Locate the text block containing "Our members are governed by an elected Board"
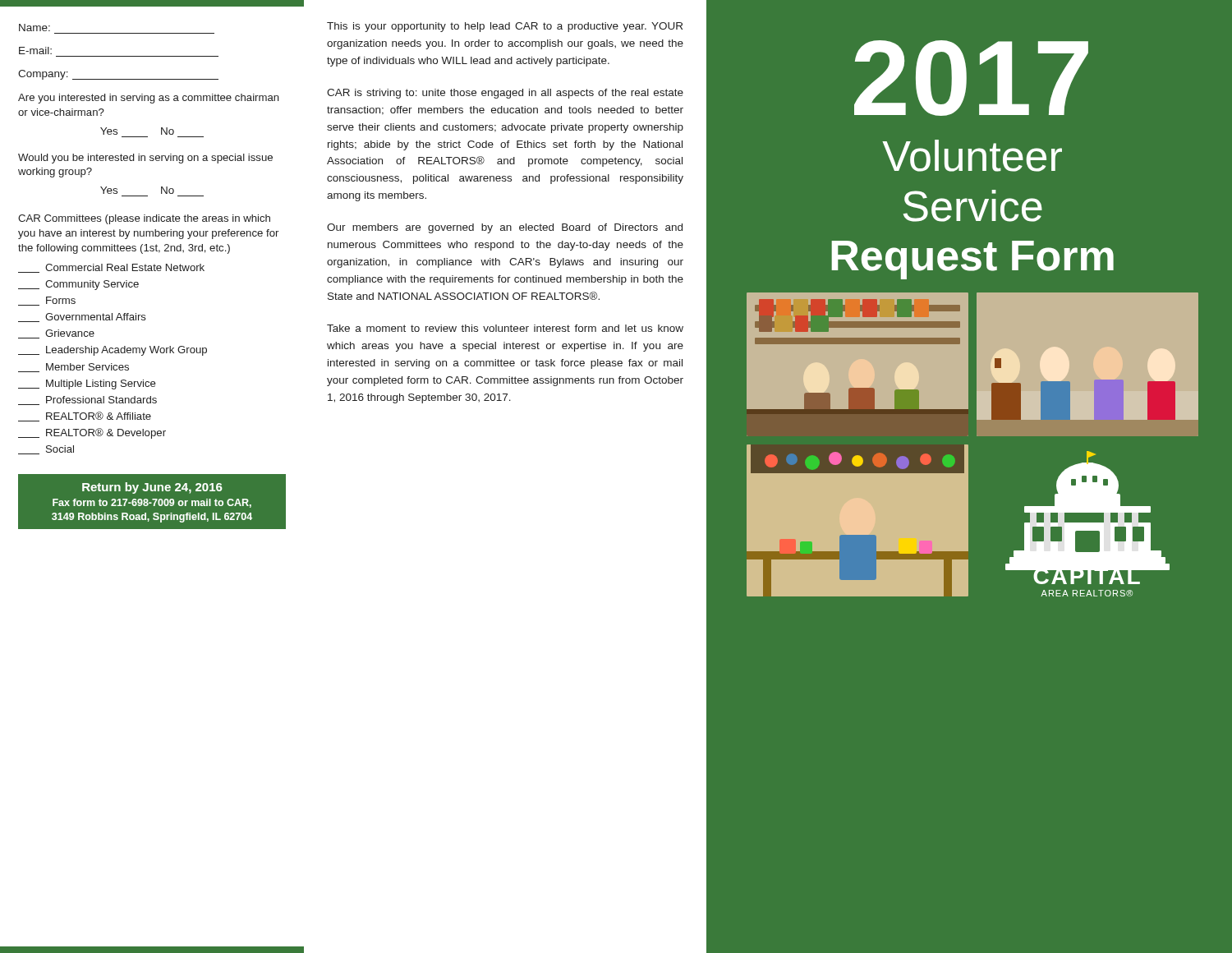The width and height of the screenshot is (1232, 953). click(505, 262)
